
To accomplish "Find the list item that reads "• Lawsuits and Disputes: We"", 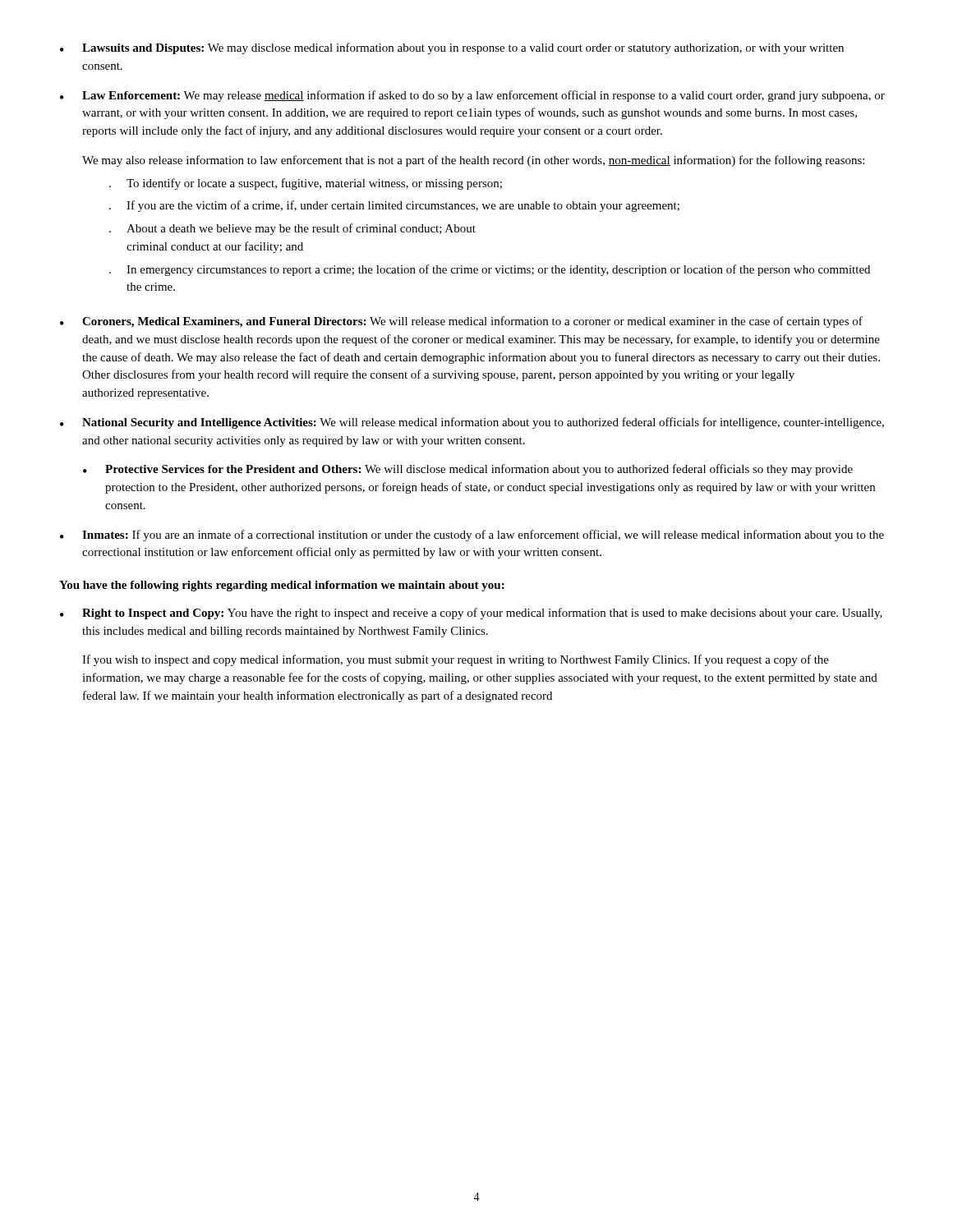I will (473, 57).
